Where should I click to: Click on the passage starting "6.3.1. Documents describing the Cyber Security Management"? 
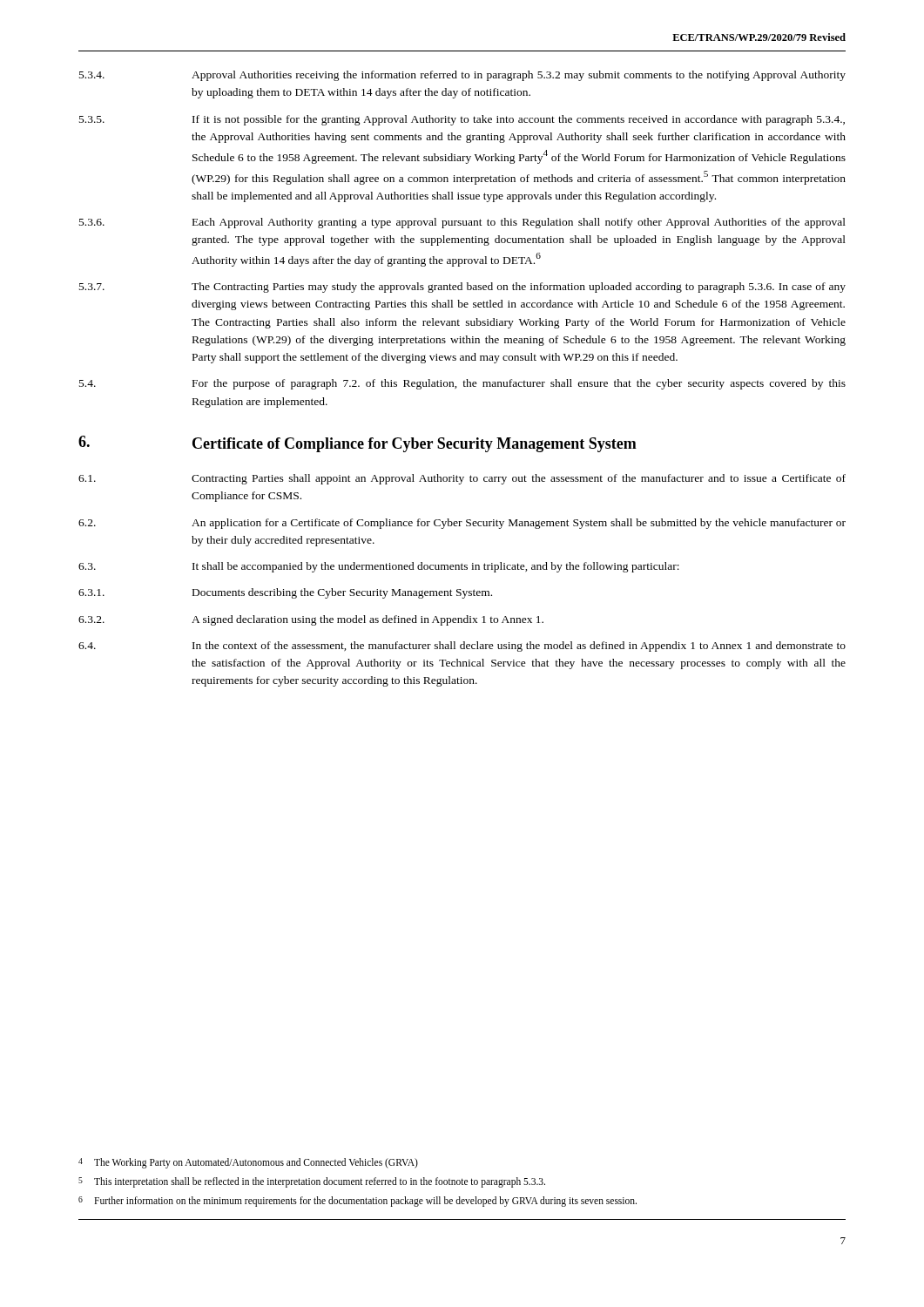[462, 593]
